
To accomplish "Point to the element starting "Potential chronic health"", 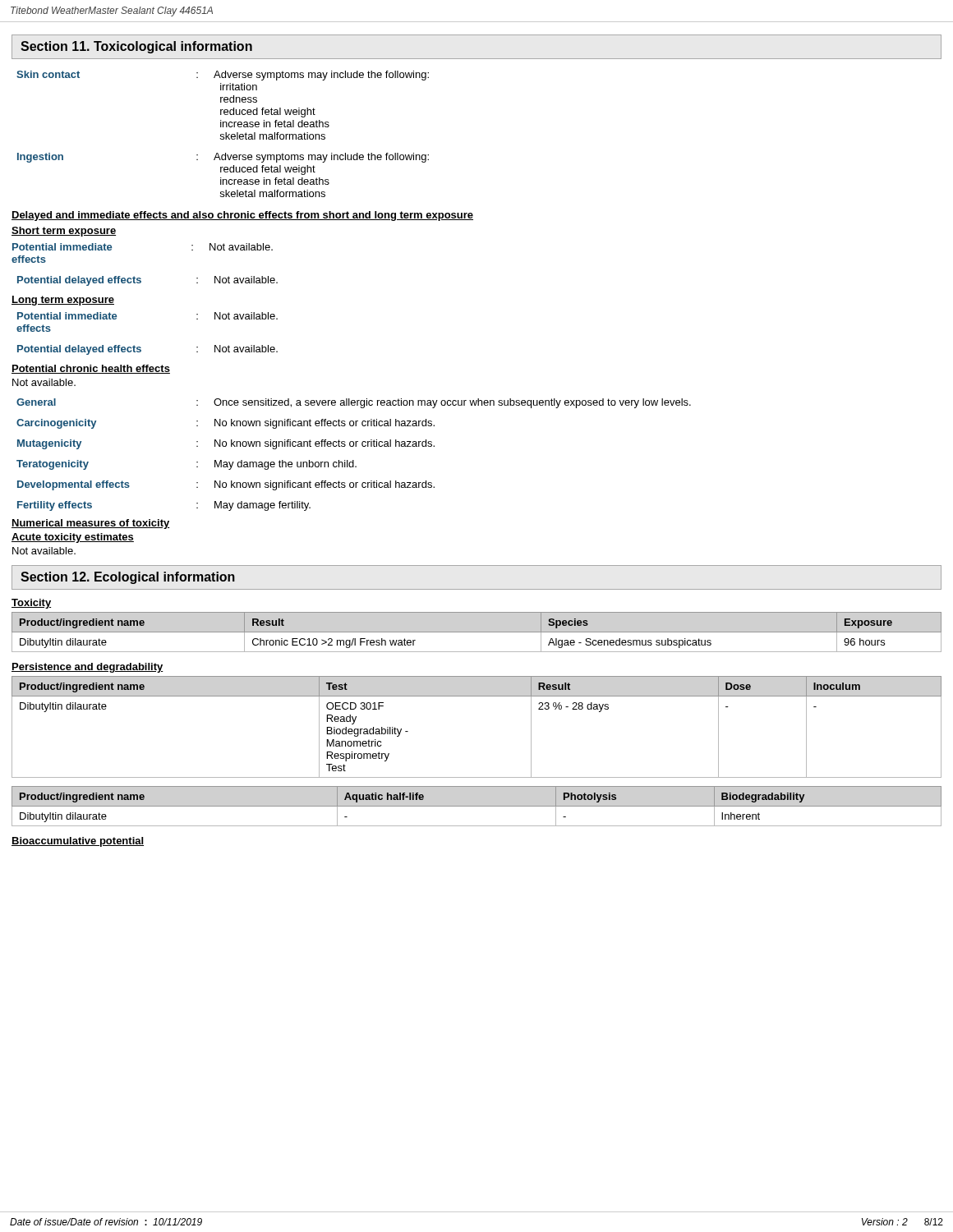I will coord(91,368).
